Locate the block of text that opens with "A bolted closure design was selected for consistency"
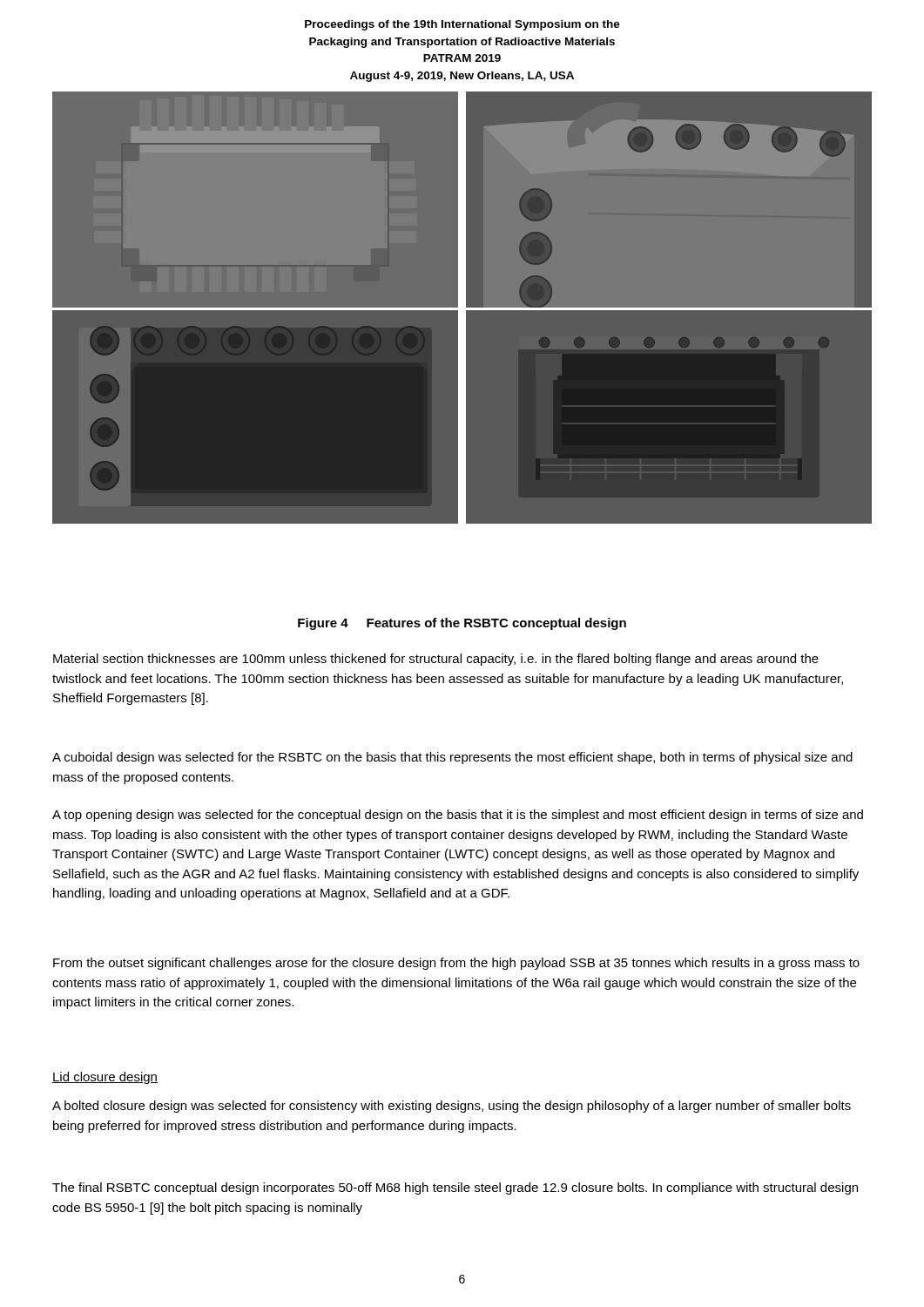 tap(452, 1115)
